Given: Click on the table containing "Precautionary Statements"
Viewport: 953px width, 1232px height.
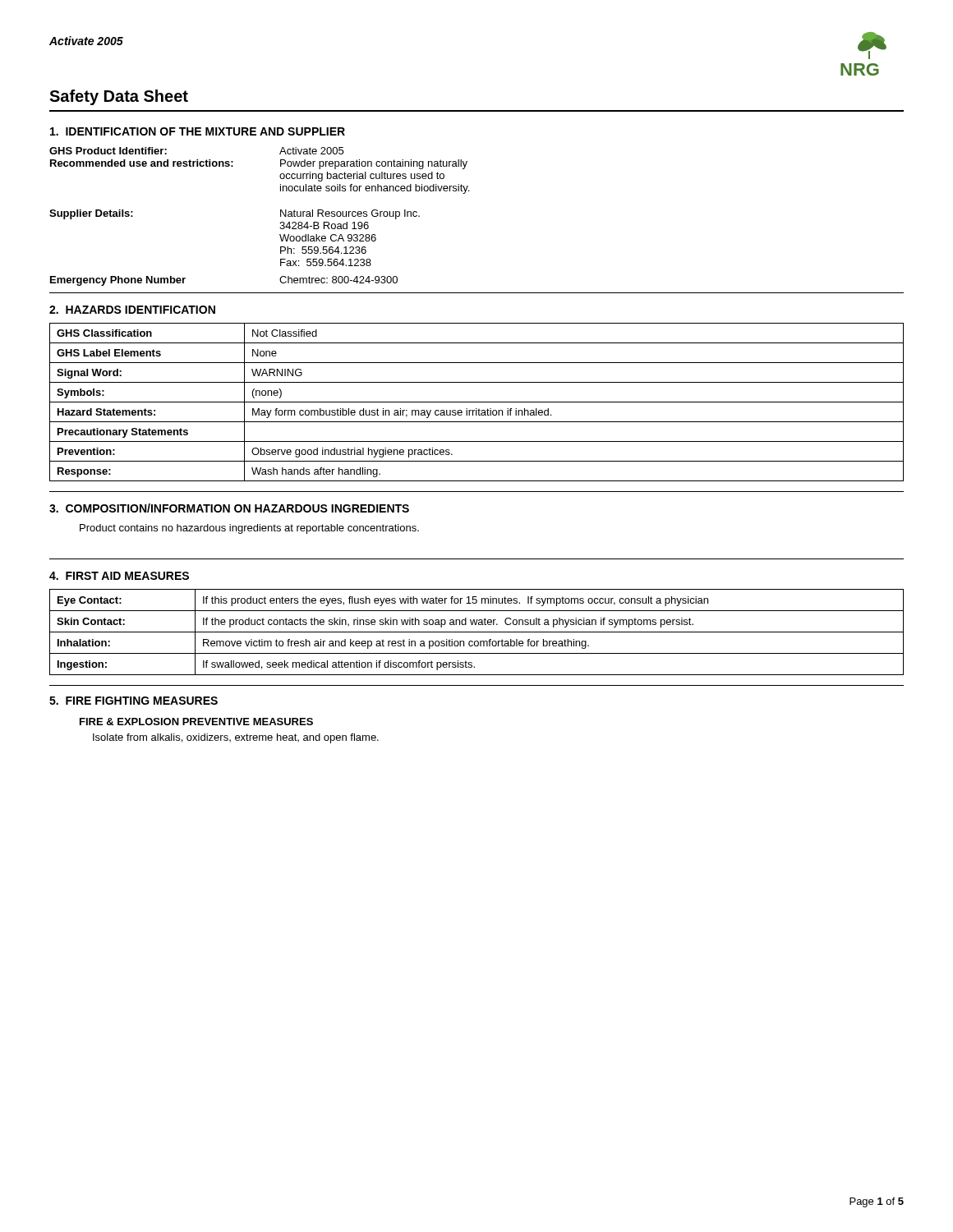Looking at the screenshot, I should click(x=476, y=402).
